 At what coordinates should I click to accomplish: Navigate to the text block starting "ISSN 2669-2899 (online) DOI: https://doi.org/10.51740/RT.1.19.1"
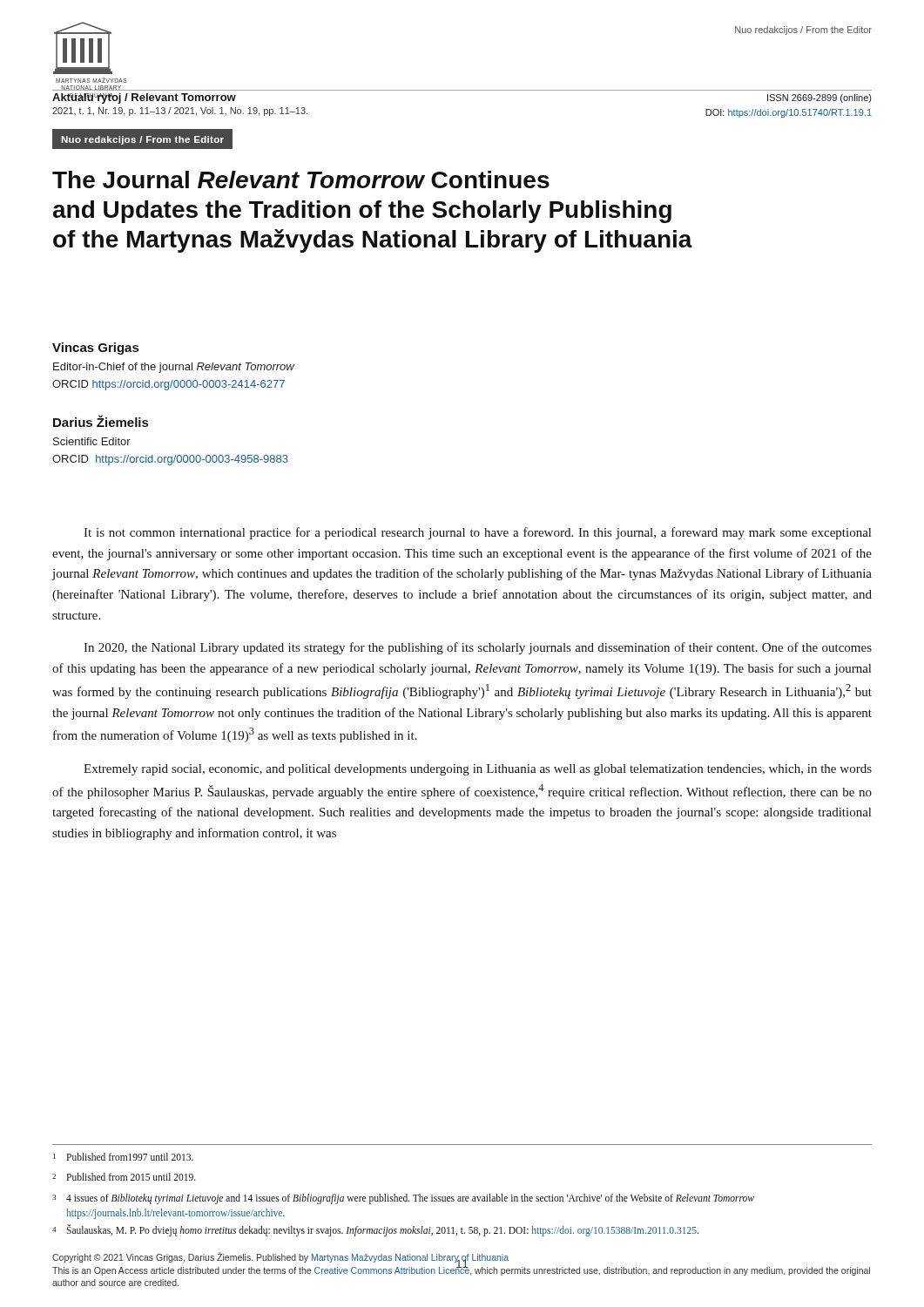(788, 105)
